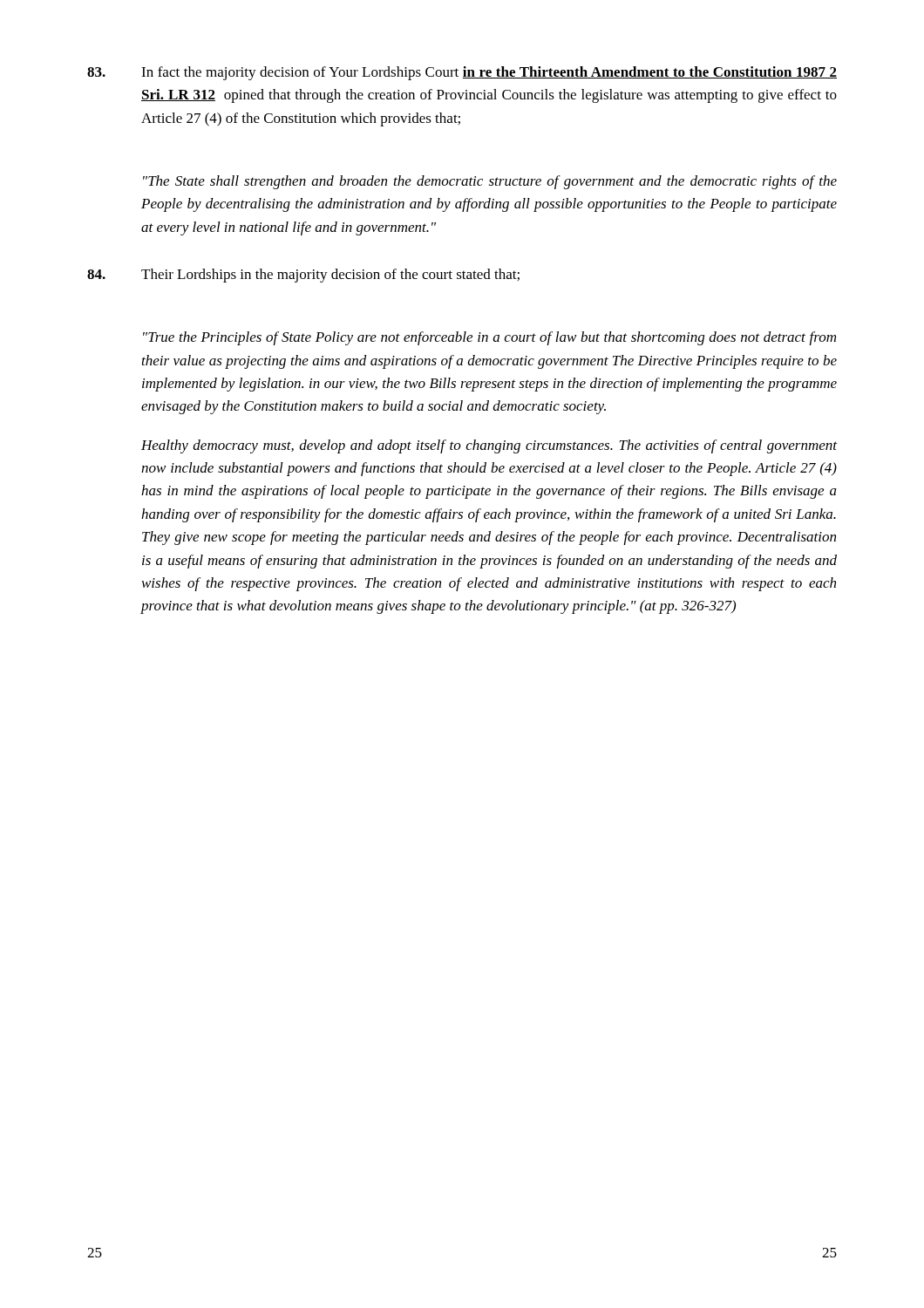Click the passage that begins "83. In fact the majority decision of Your"
This screenshot has width=924, height=1308.
coord(462,103)
